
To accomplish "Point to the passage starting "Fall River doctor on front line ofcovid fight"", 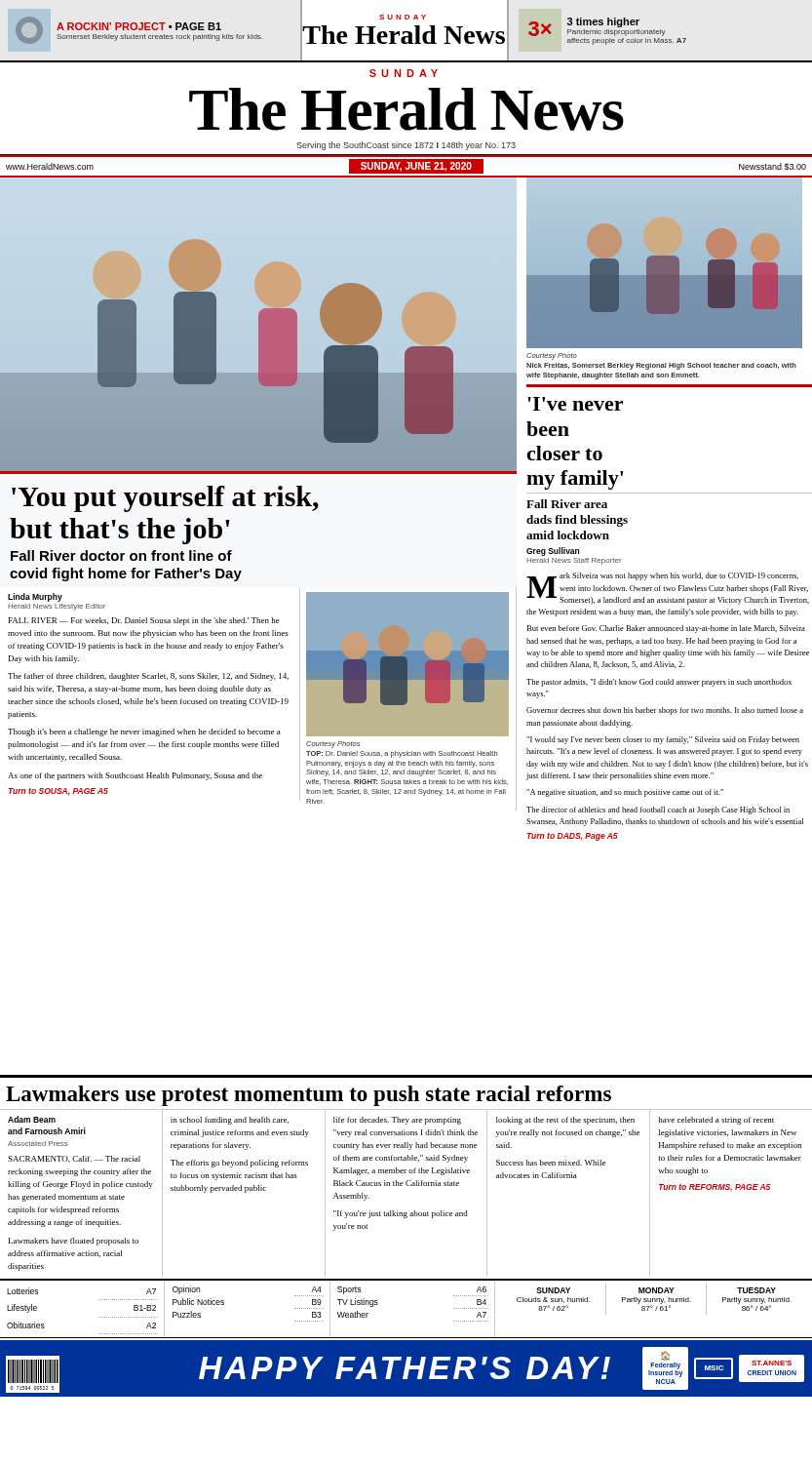I will (126, 564).
